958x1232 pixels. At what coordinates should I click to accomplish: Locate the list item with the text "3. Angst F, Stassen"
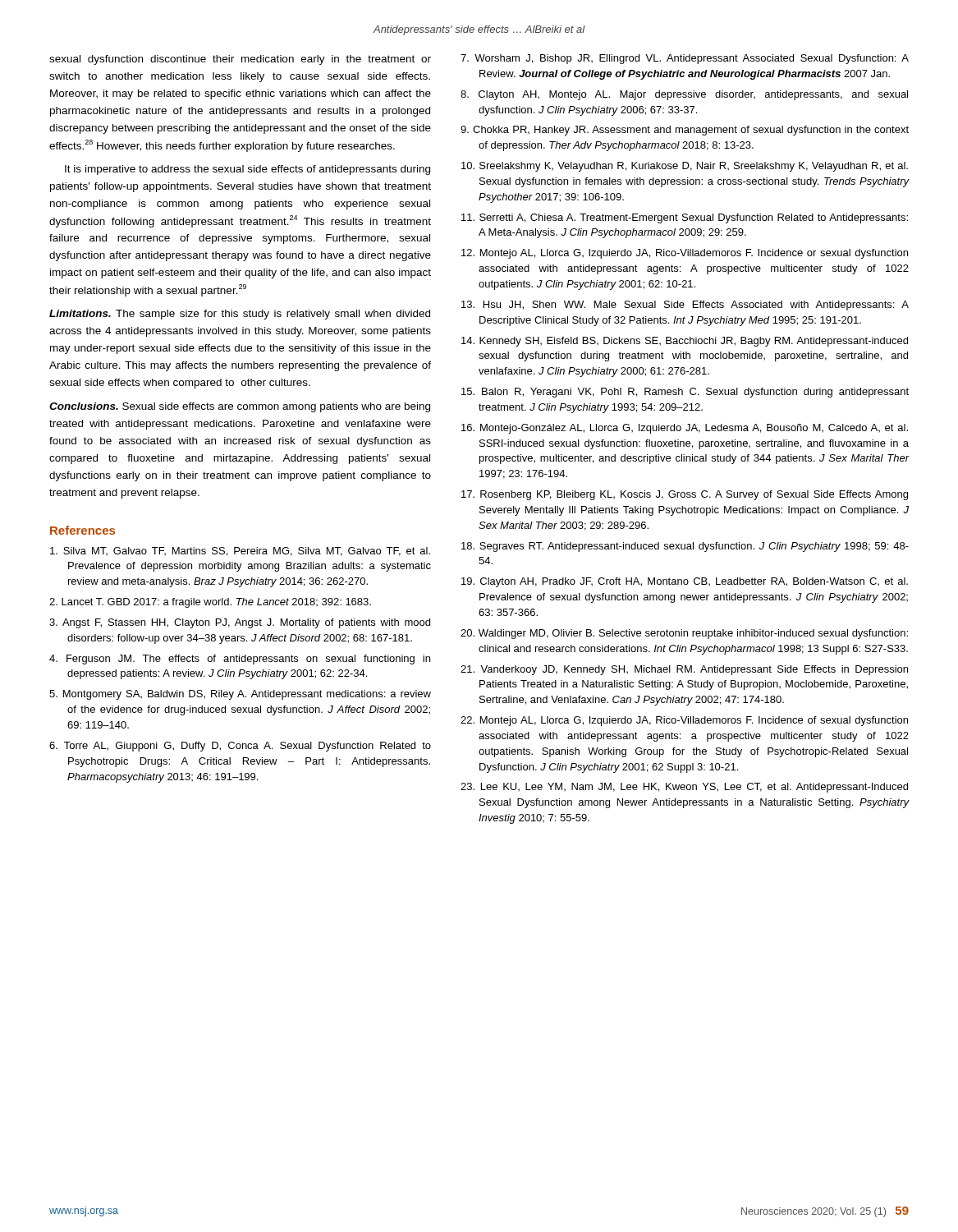[240, 630]
